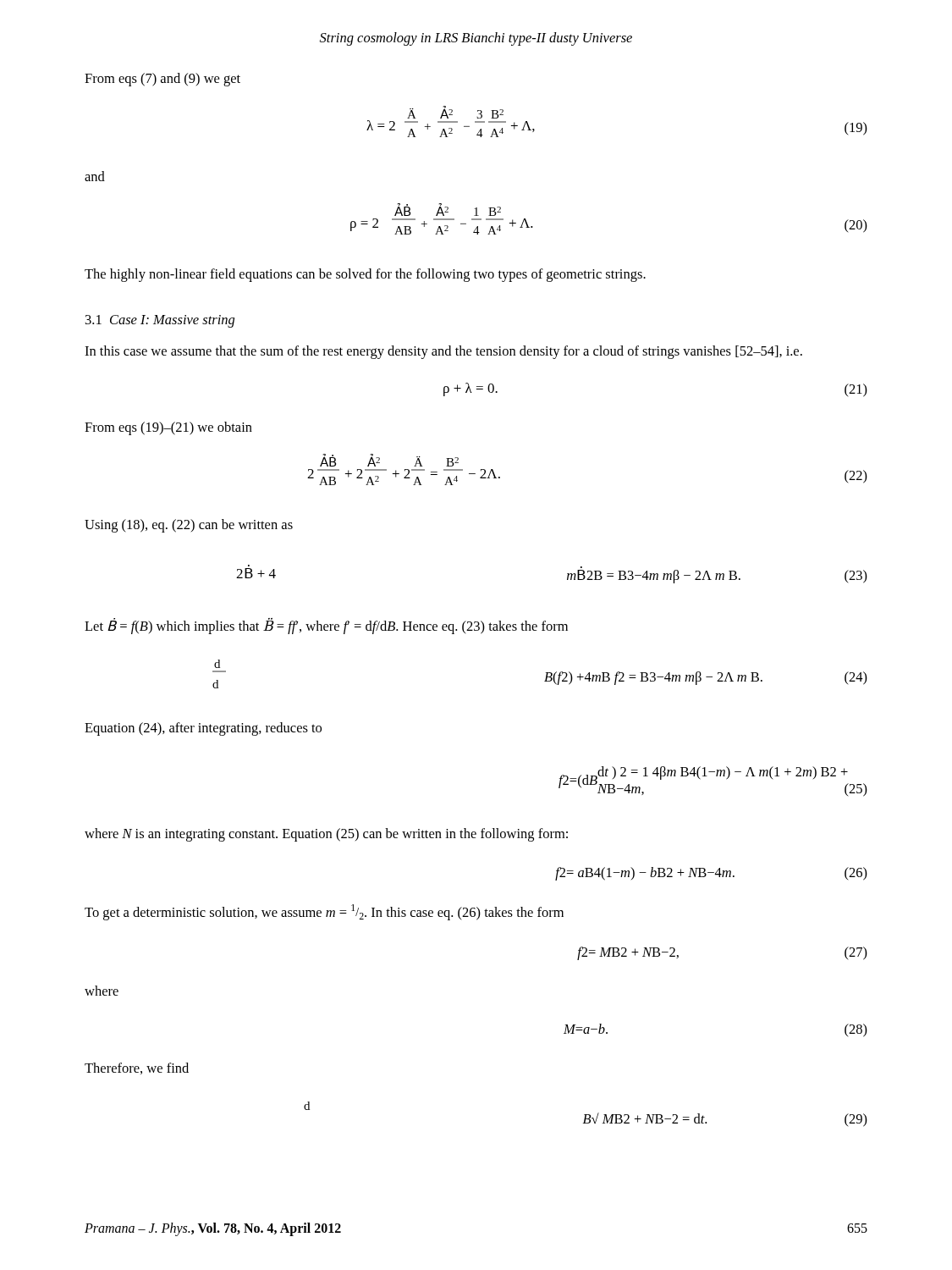Image resolution: width=952 pixels, height=1270 pixels.
Task: Locate the formula with the text "ρ = 2"
Action: [x=476, y=225]
